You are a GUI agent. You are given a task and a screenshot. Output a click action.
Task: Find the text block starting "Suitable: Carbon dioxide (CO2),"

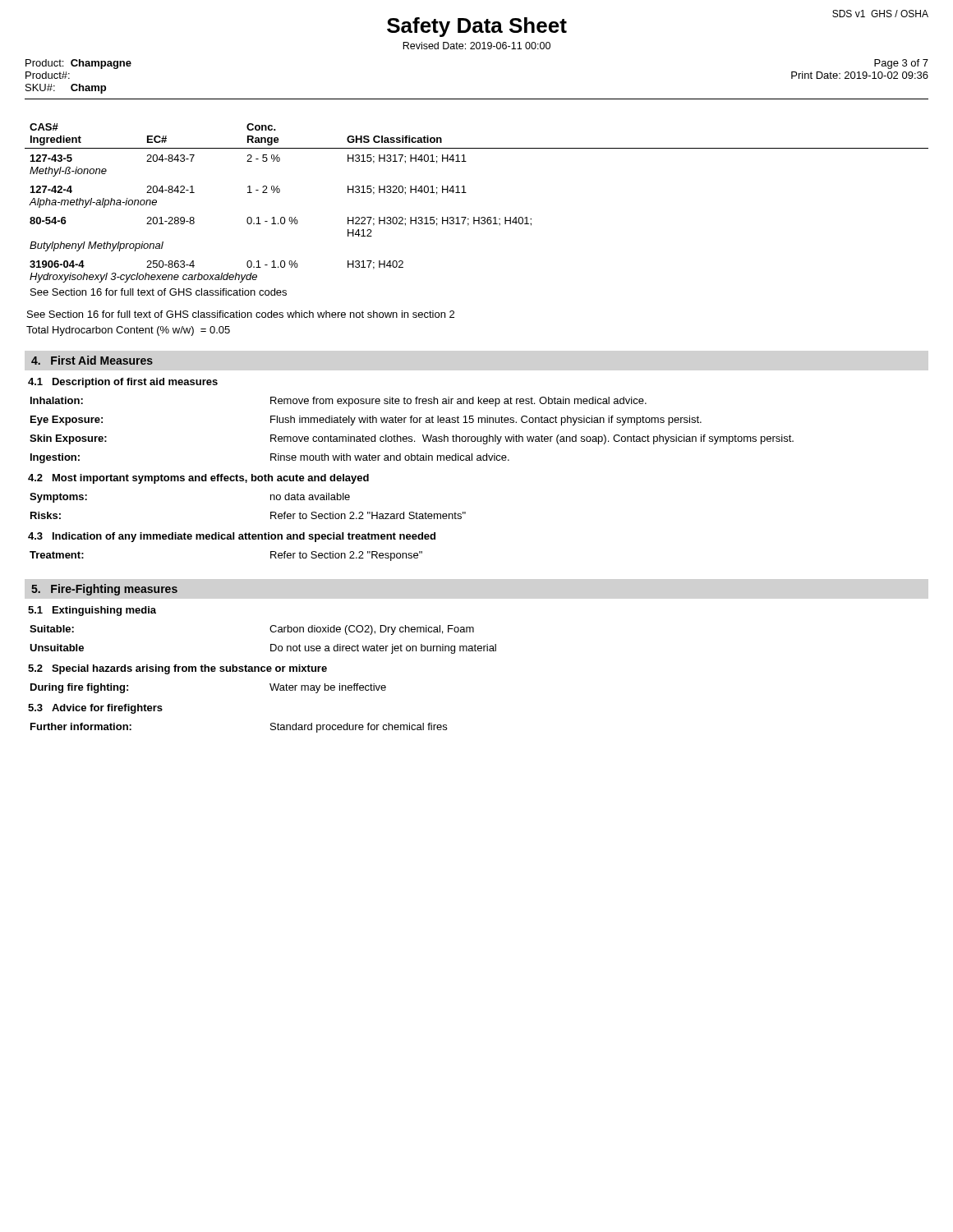[476, 629]
